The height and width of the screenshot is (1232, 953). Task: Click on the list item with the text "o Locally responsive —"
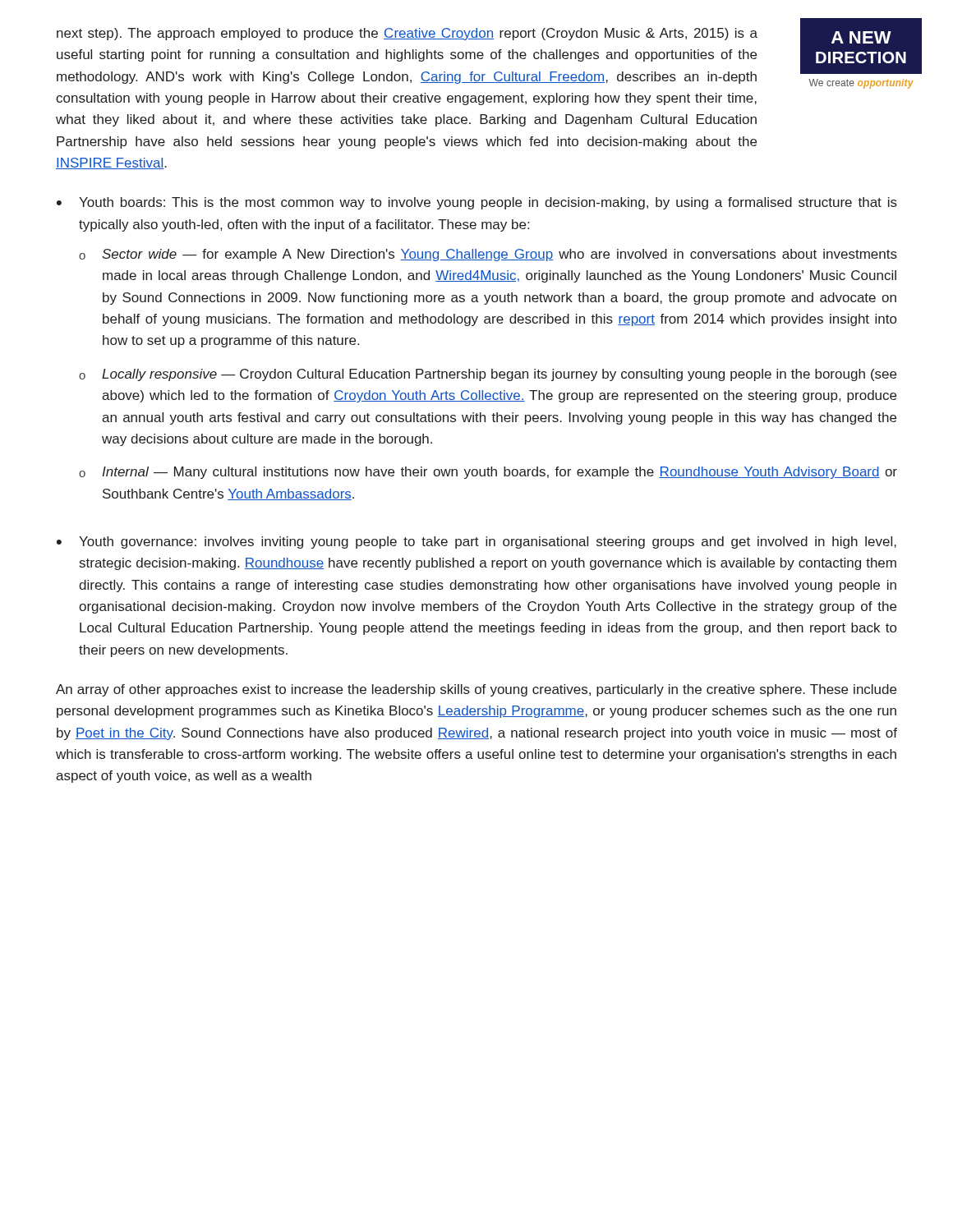pyautogui.click(x=488, y=407)
